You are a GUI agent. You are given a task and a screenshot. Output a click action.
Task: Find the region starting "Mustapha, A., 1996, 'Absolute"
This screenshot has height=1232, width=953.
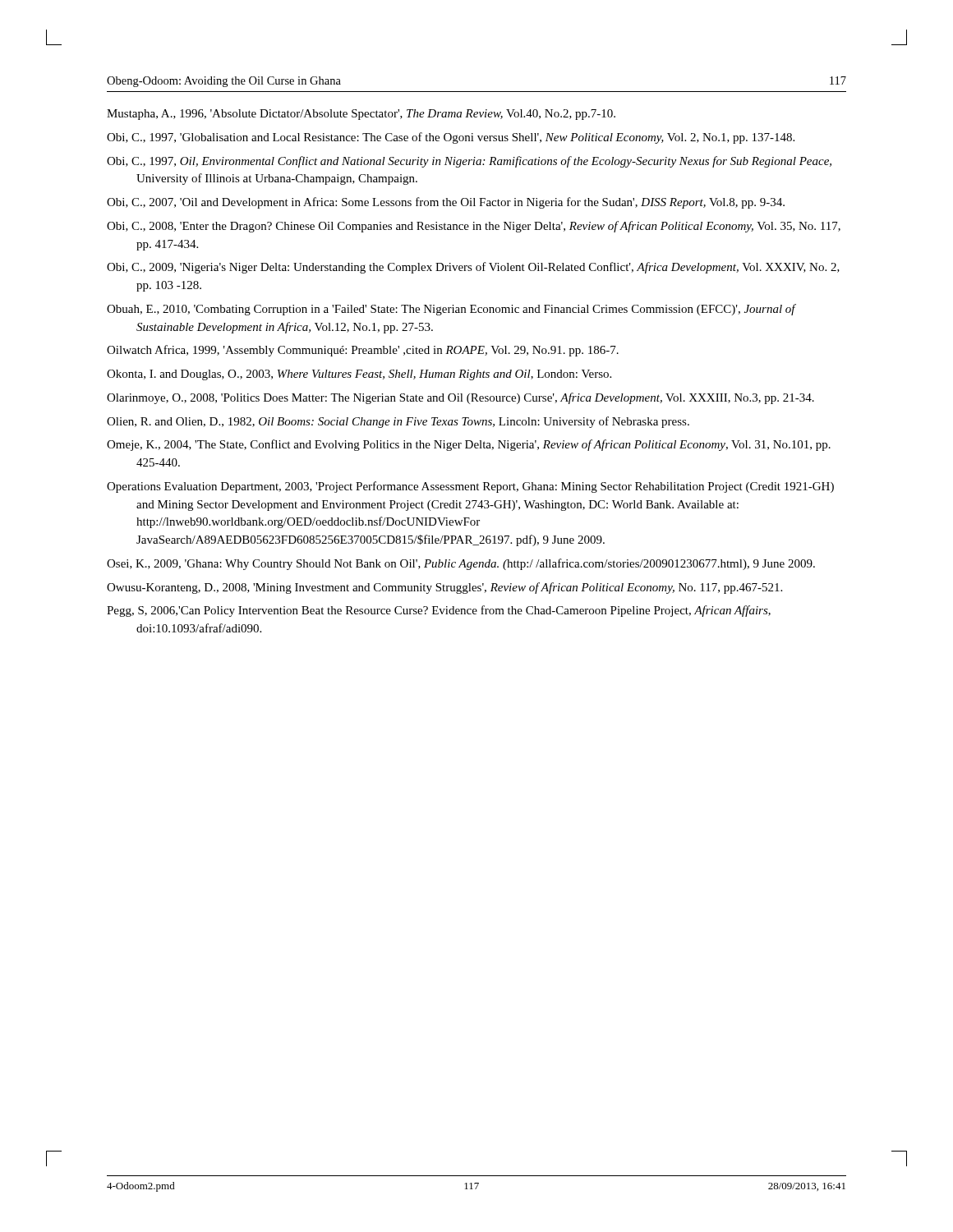(361, 113)
